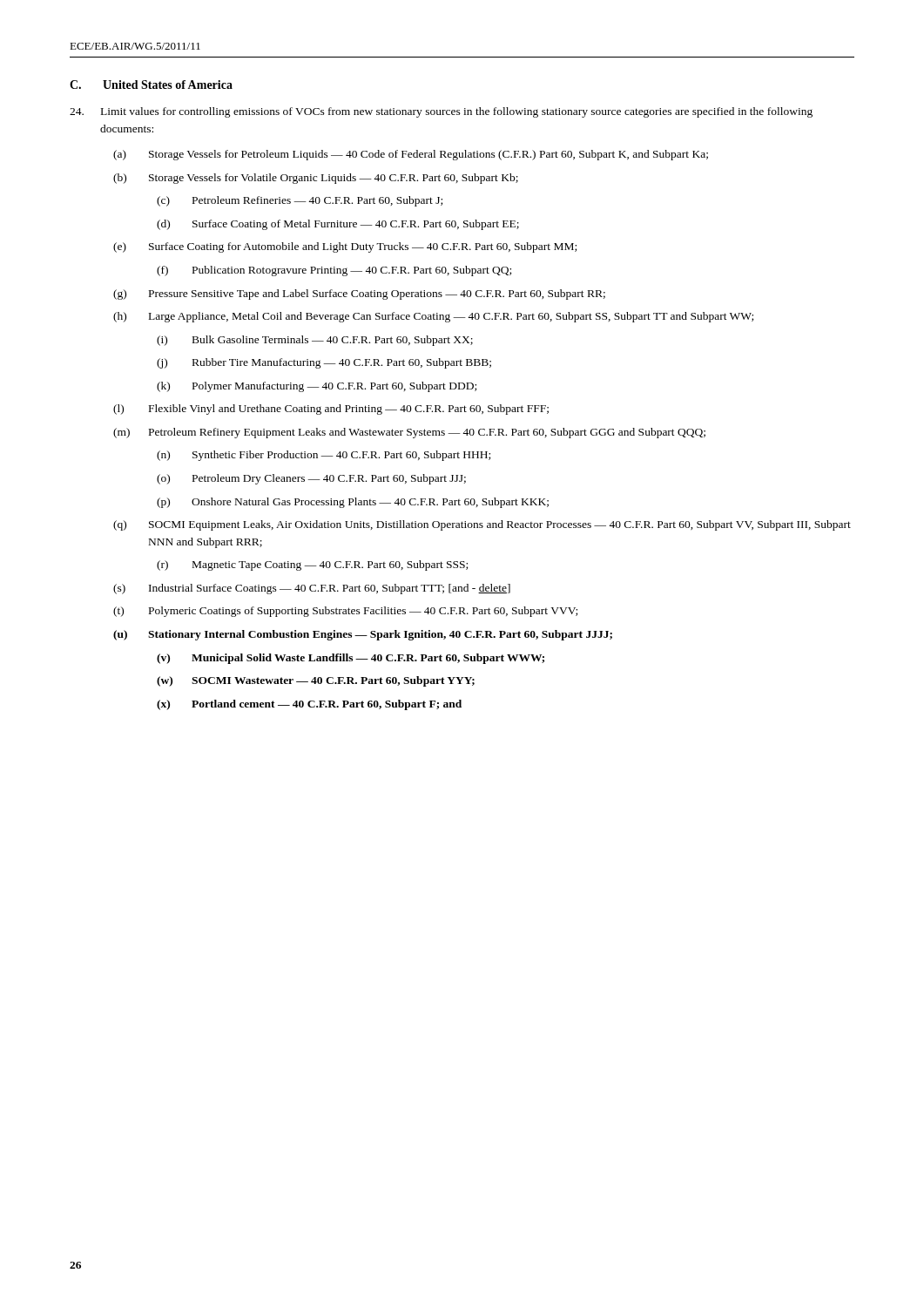Click on the text block containing "Limit values for controlling emissions"
924x1307 pixels.
[x=462, y=120]
